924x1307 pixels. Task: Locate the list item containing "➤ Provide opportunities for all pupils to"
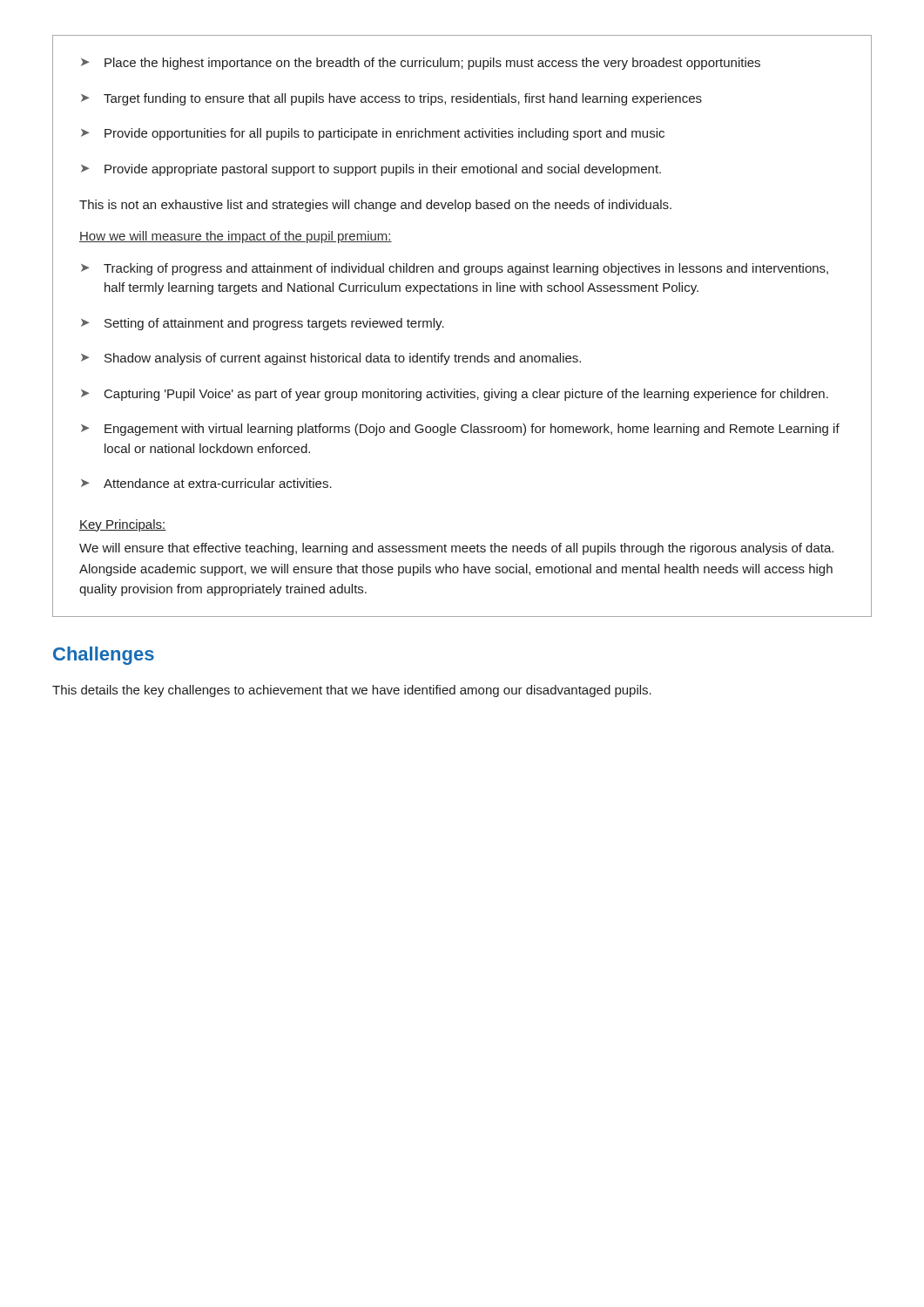[x=462, y=134]
